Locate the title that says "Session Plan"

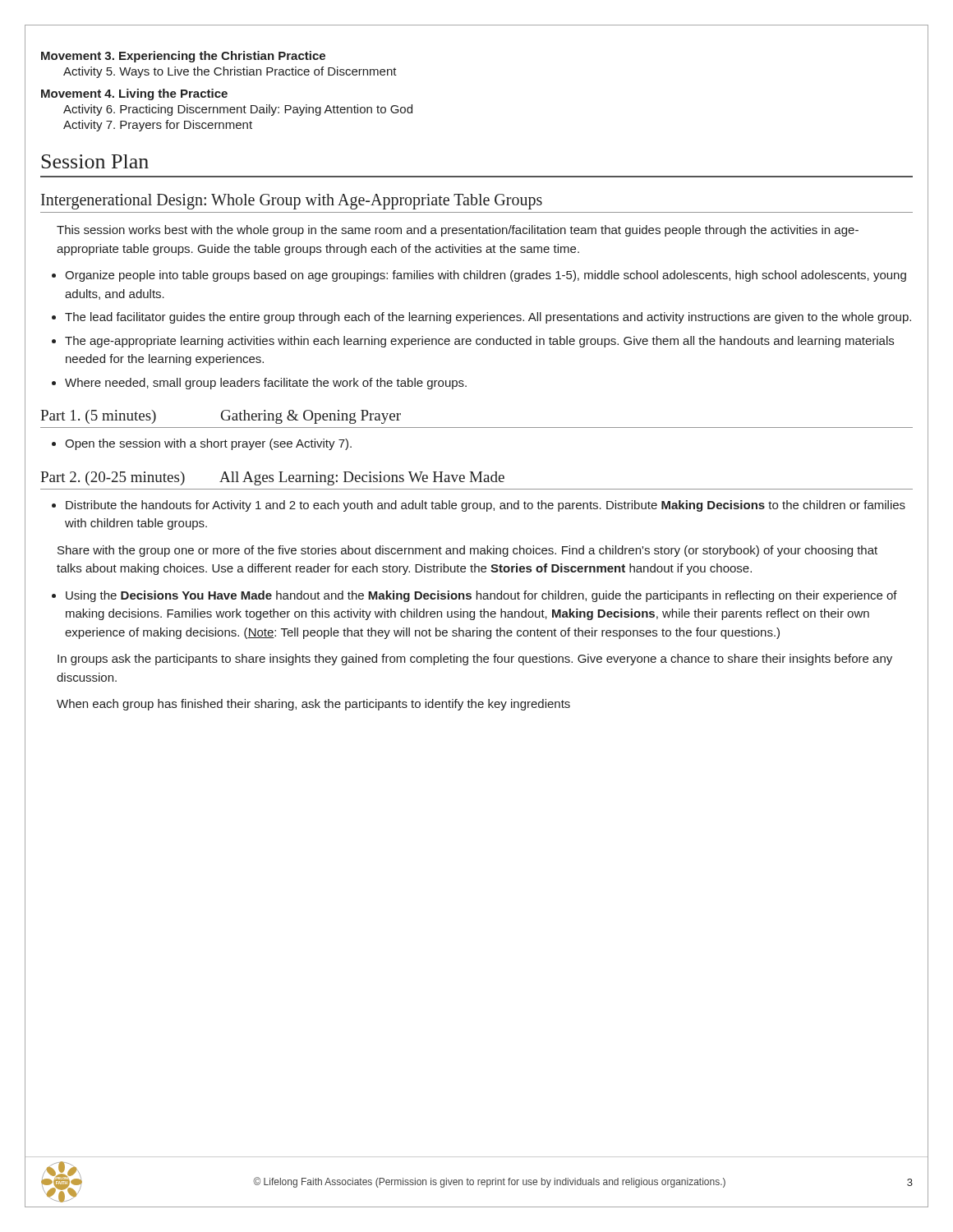click(x=95, y=161)
